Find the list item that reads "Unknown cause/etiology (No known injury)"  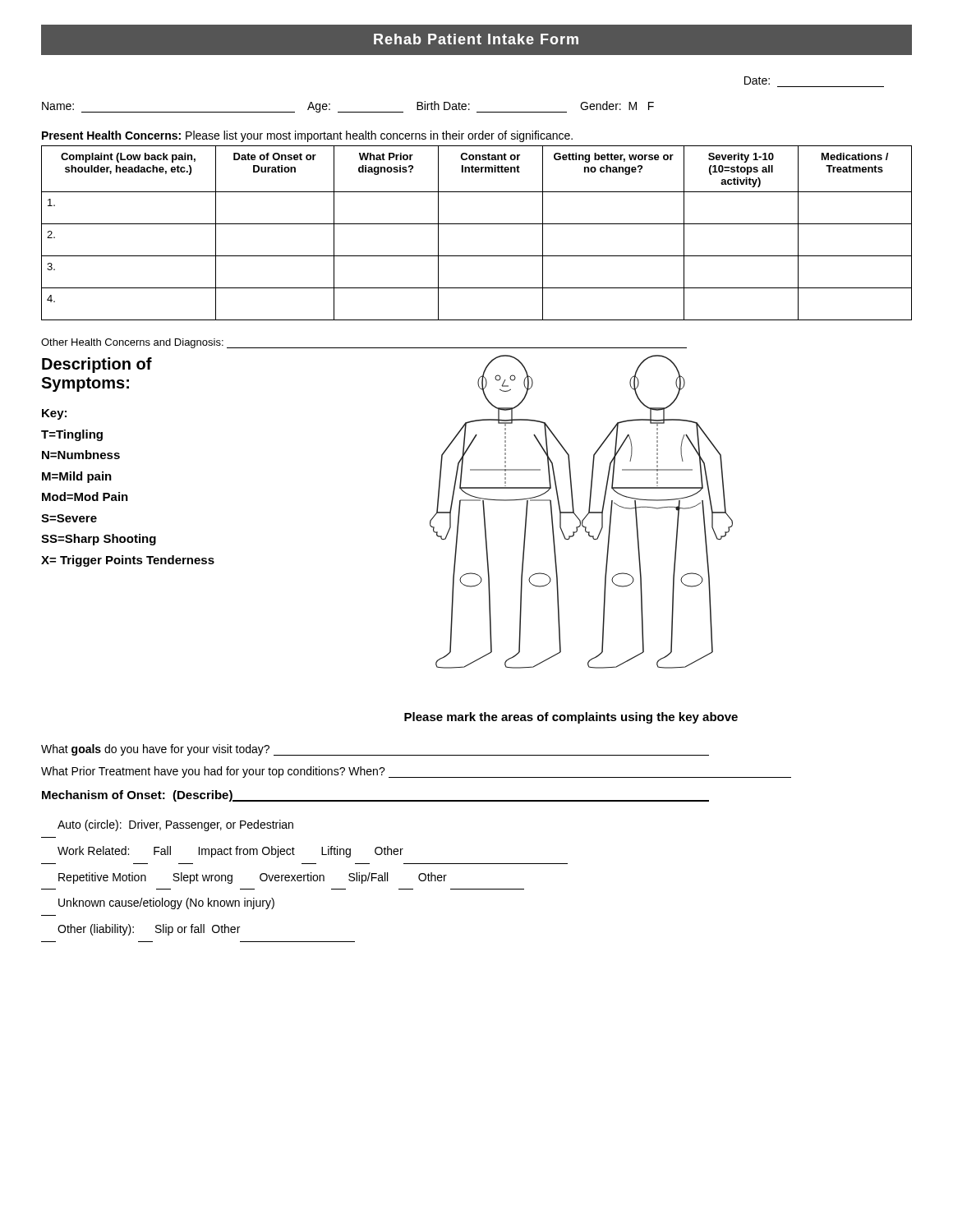(x=158, y=903)
